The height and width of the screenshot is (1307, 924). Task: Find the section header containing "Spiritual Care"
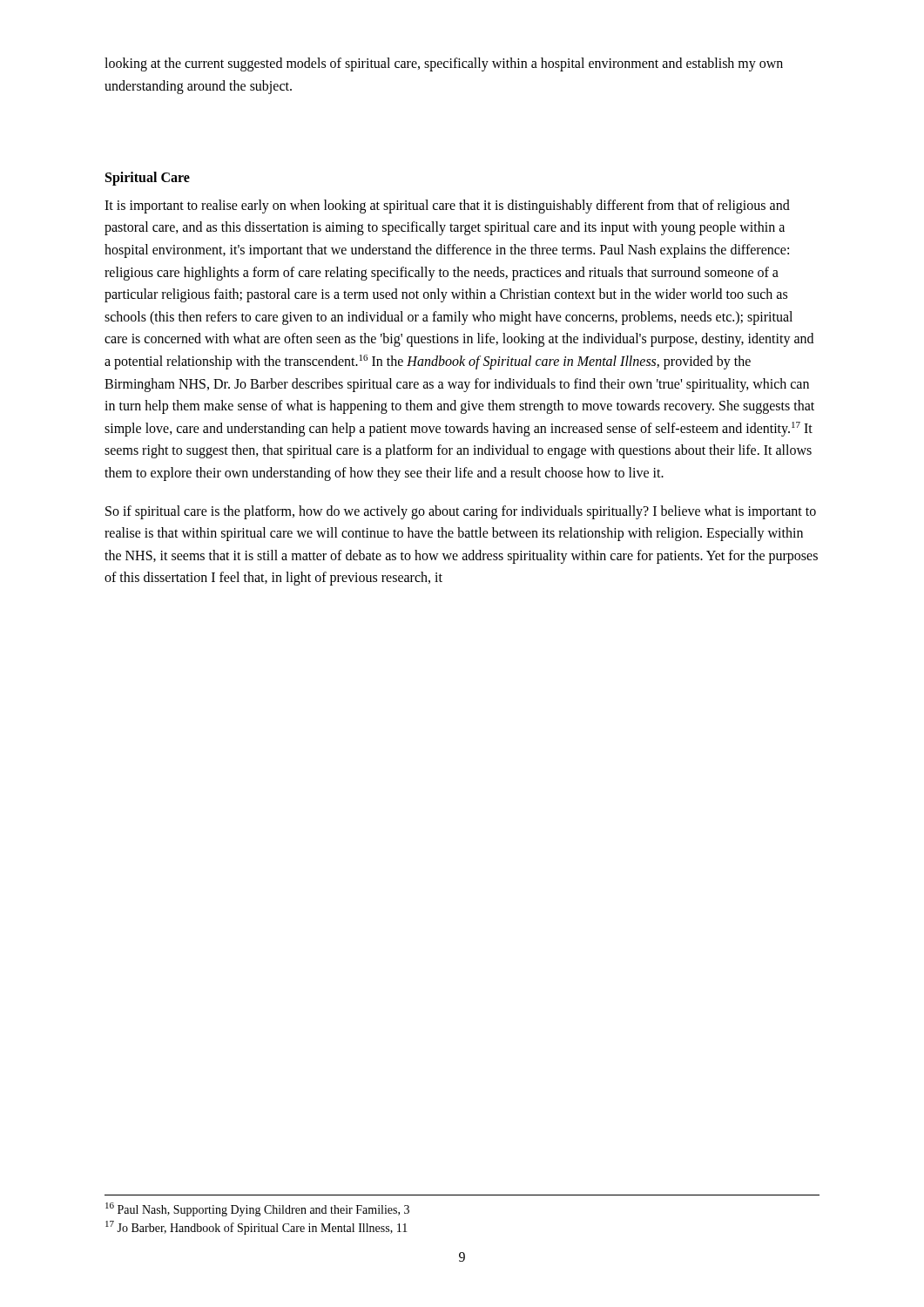(x=147, y=177)
